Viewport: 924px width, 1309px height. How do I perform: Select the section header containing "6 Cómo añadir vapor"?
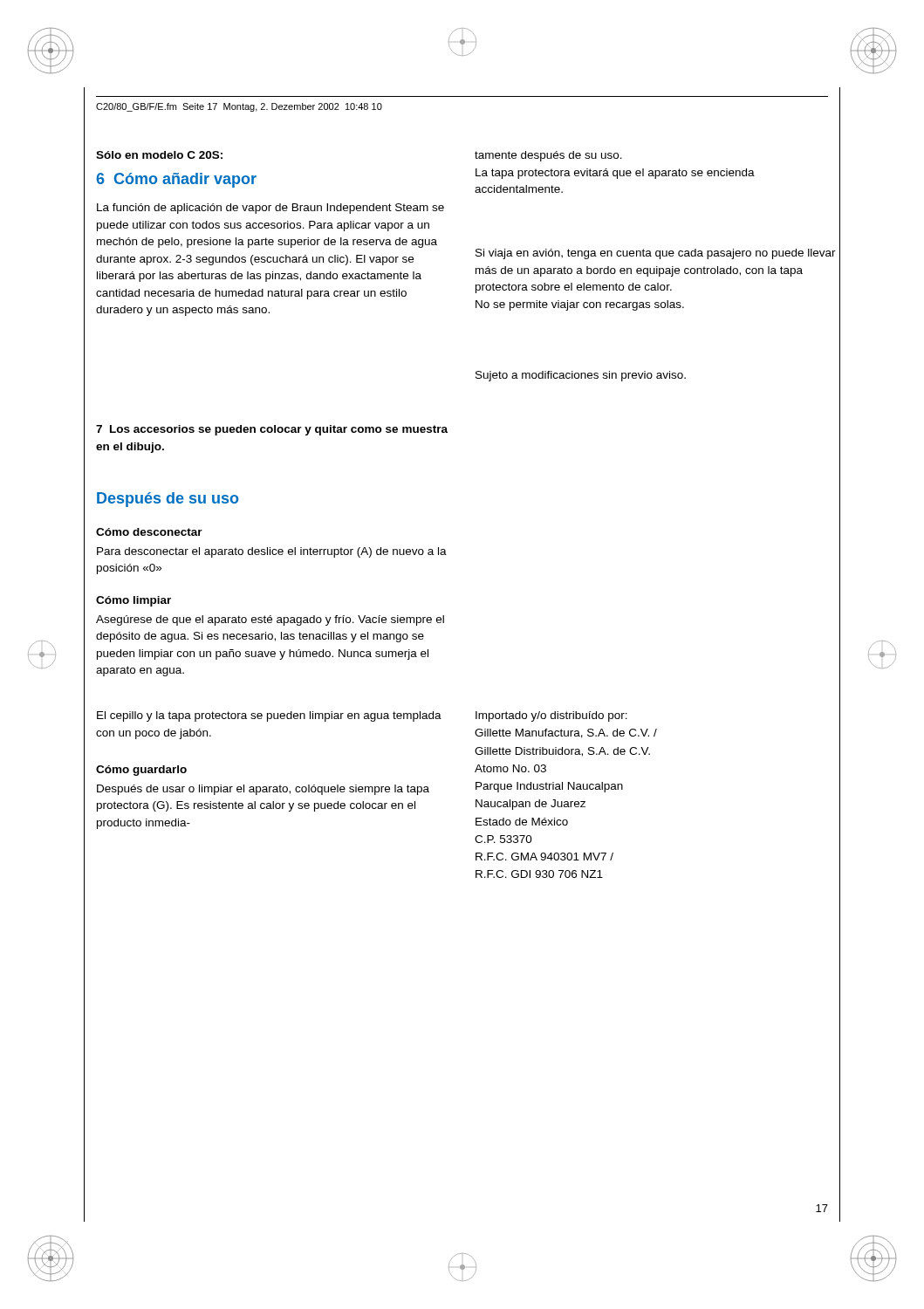click(176, 180)
